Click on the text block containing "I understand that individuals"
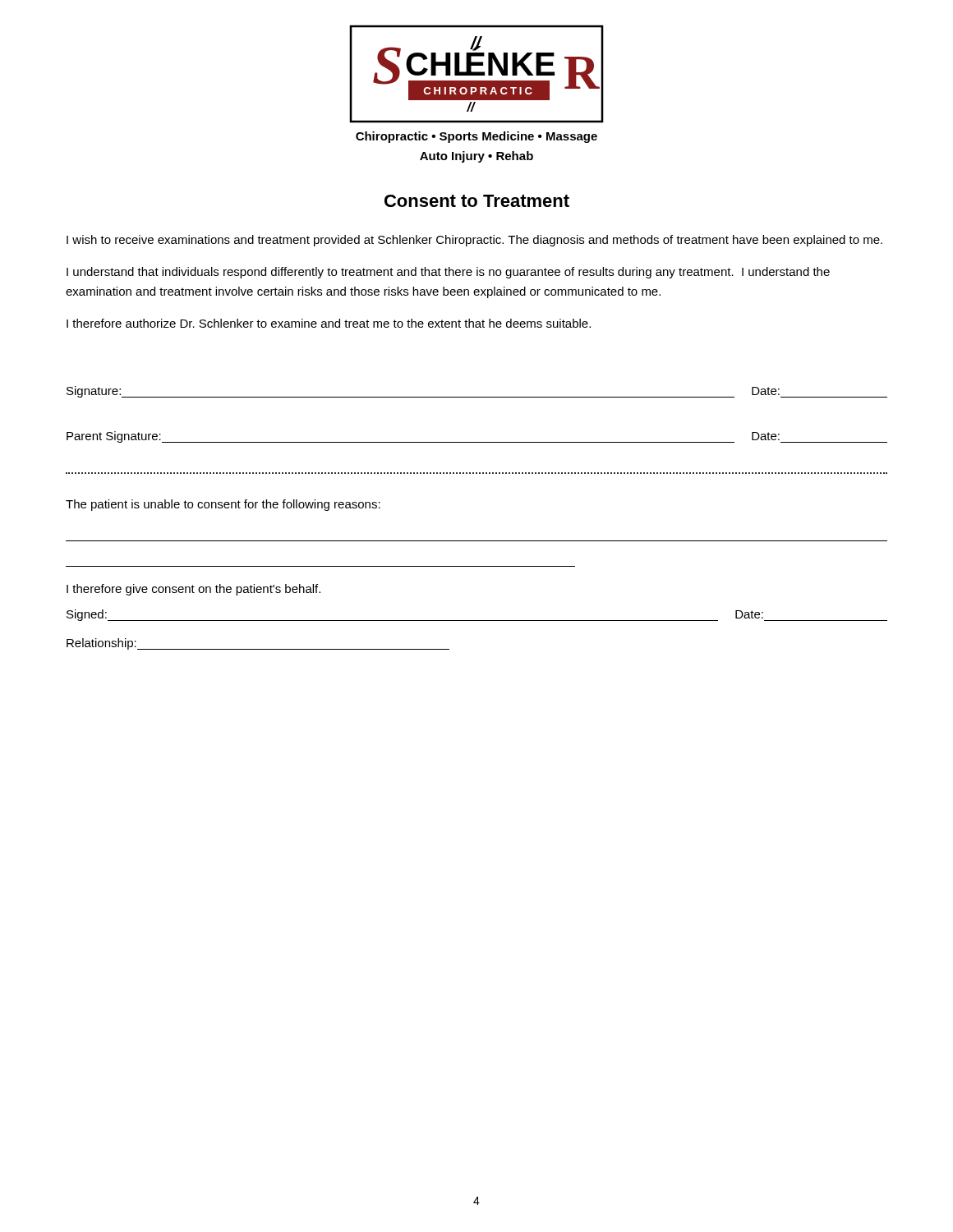Screen dimensions: 1232x953 point(448,281)
